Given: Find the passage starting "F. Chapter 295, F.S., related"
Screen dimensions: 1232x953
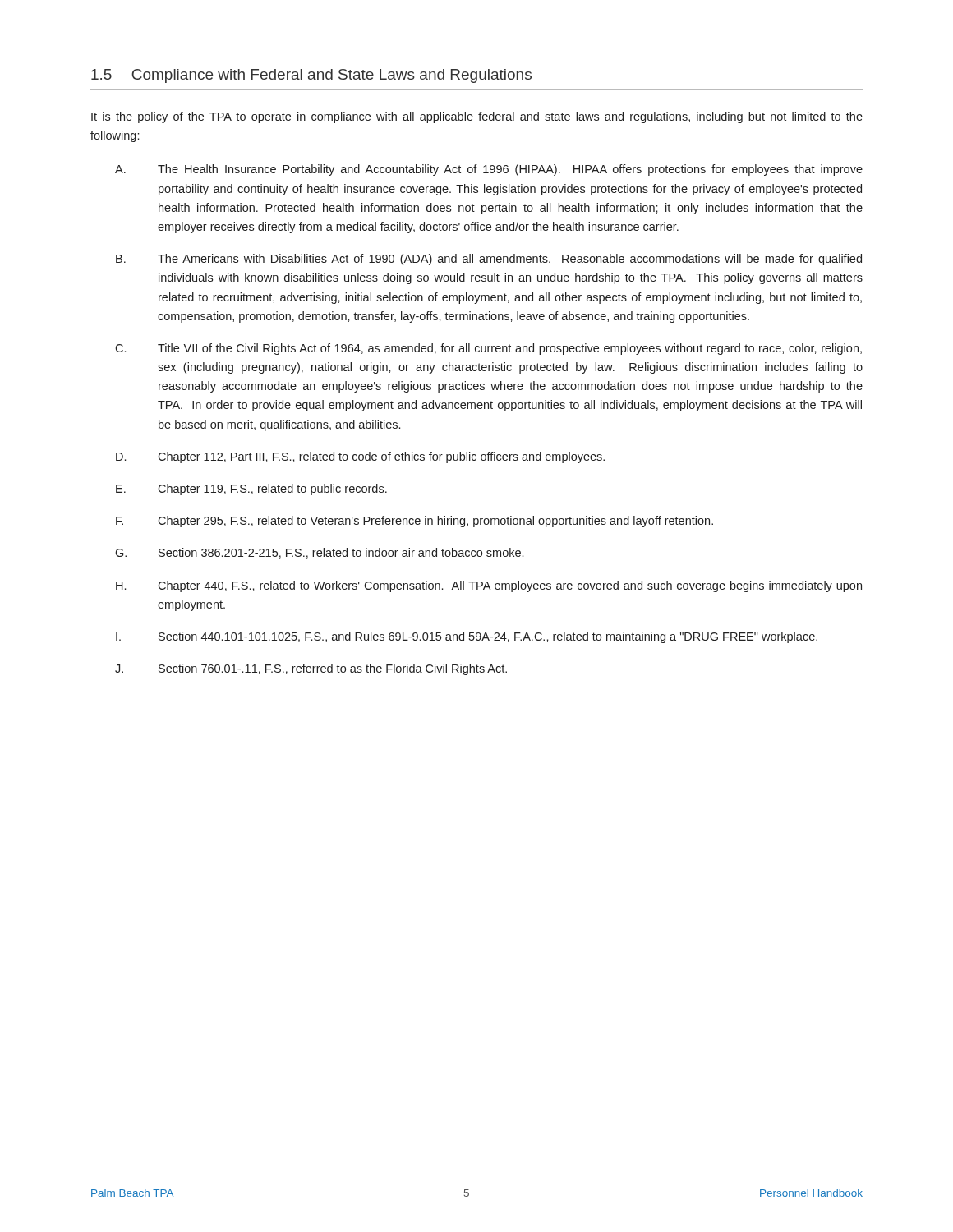Looking at the screenshot, I should pyautogui.click(x=476, y=521).
